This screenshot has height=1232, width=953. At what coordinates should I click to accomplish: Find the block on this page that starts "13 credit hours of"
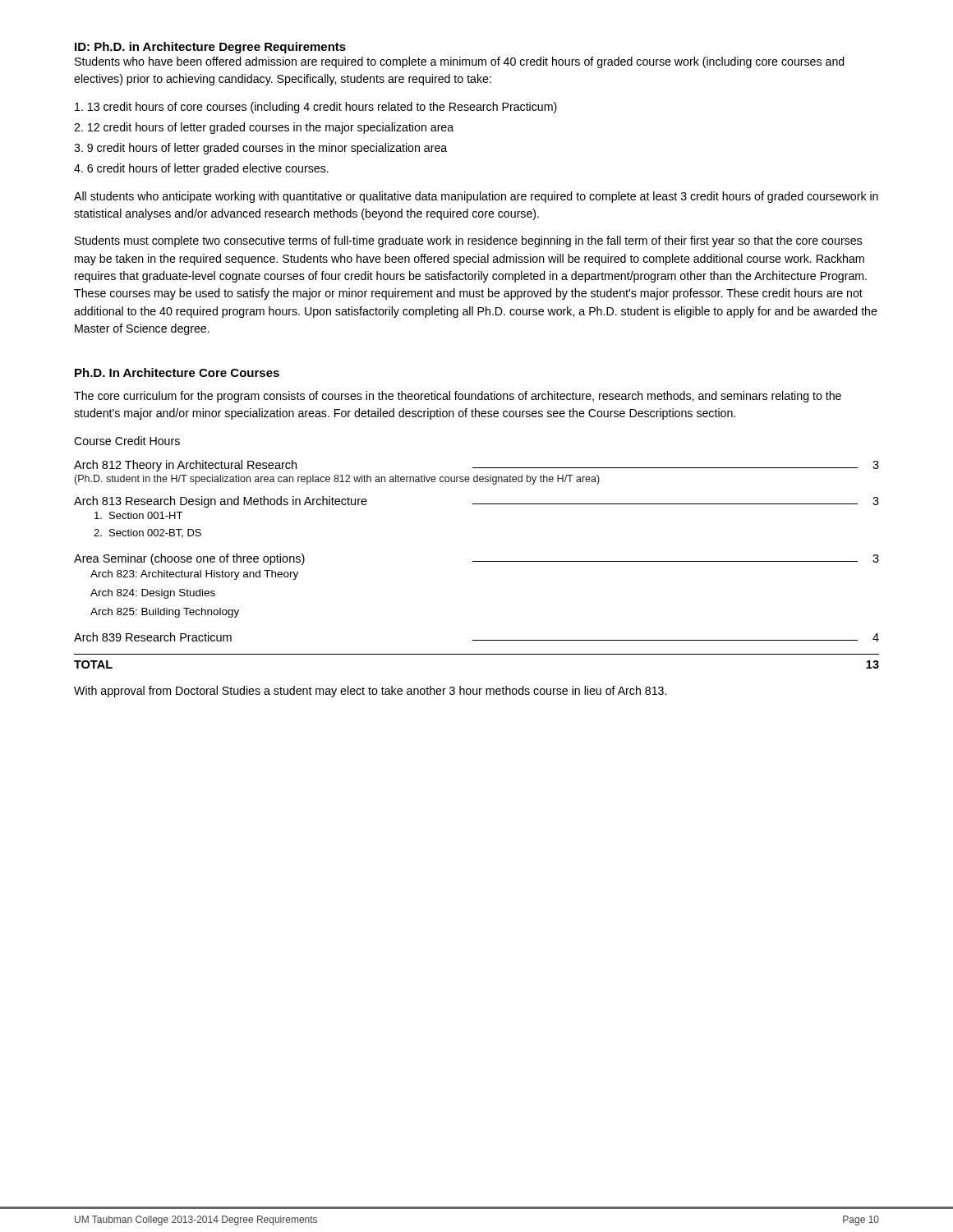click(316, 106)
